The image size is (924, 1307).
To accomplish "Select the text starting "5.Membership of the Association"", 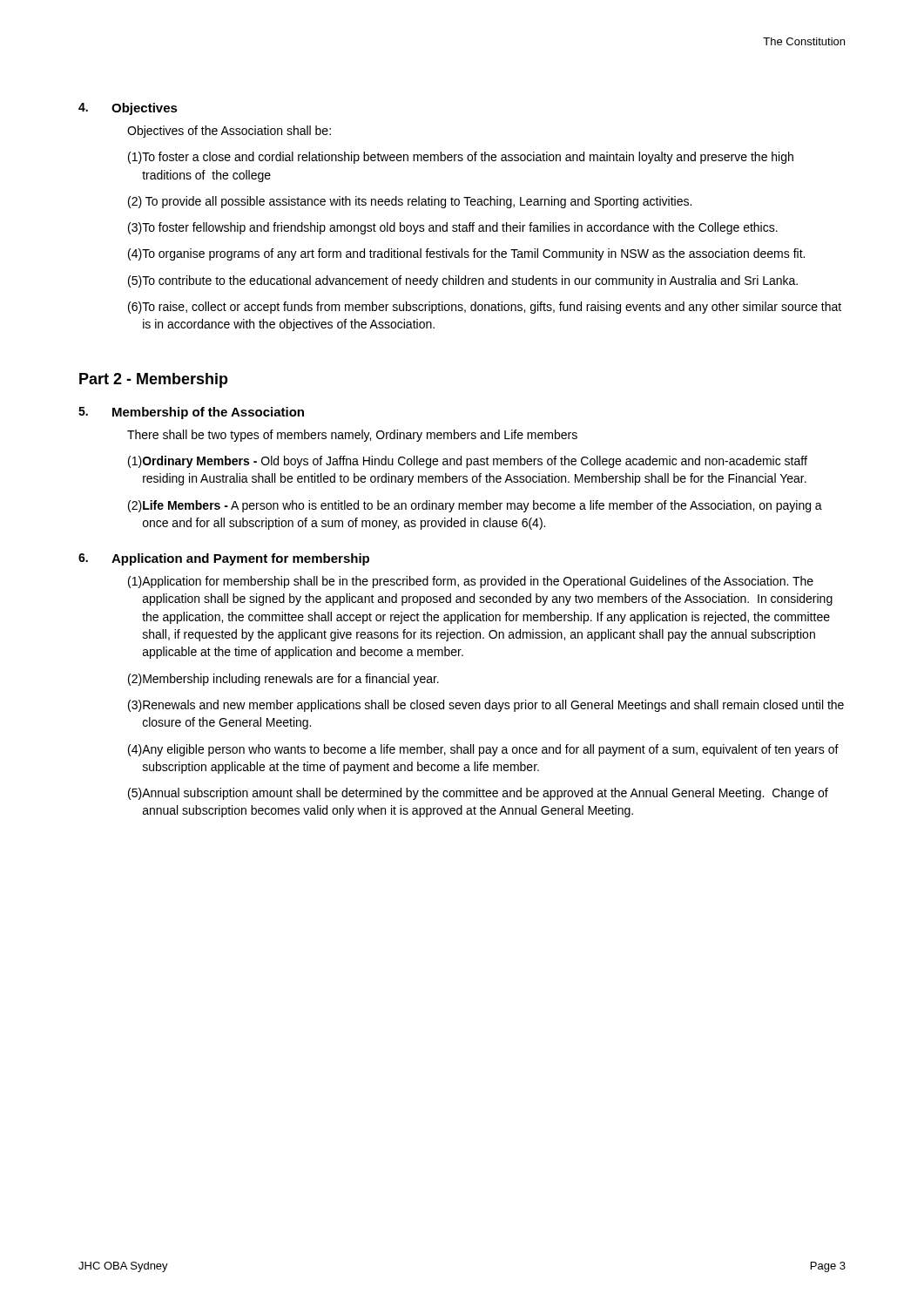I will [192, 411].
